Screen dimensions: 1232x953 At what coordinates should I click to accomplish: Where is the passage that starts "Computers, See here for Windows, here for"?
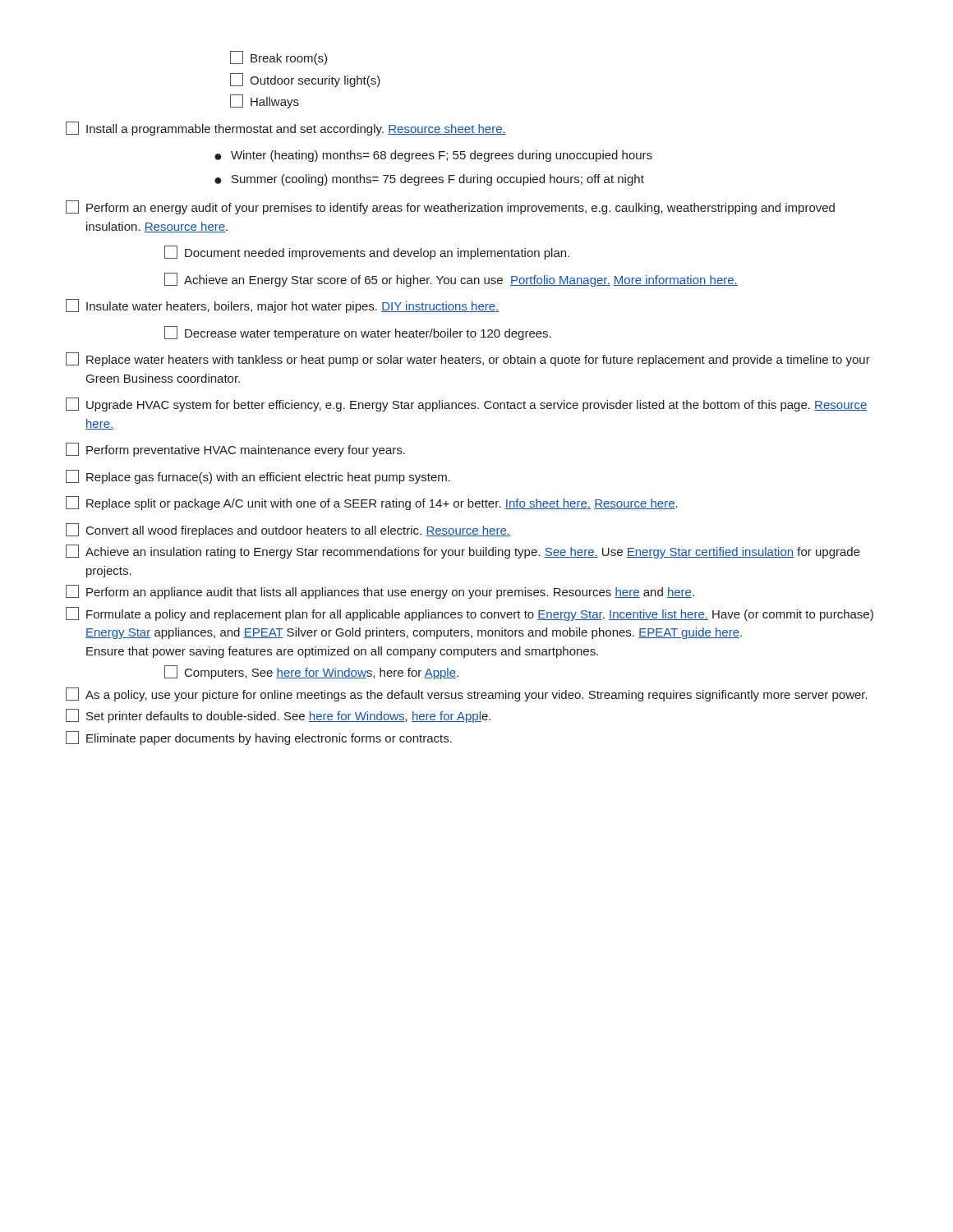(311, 672)
